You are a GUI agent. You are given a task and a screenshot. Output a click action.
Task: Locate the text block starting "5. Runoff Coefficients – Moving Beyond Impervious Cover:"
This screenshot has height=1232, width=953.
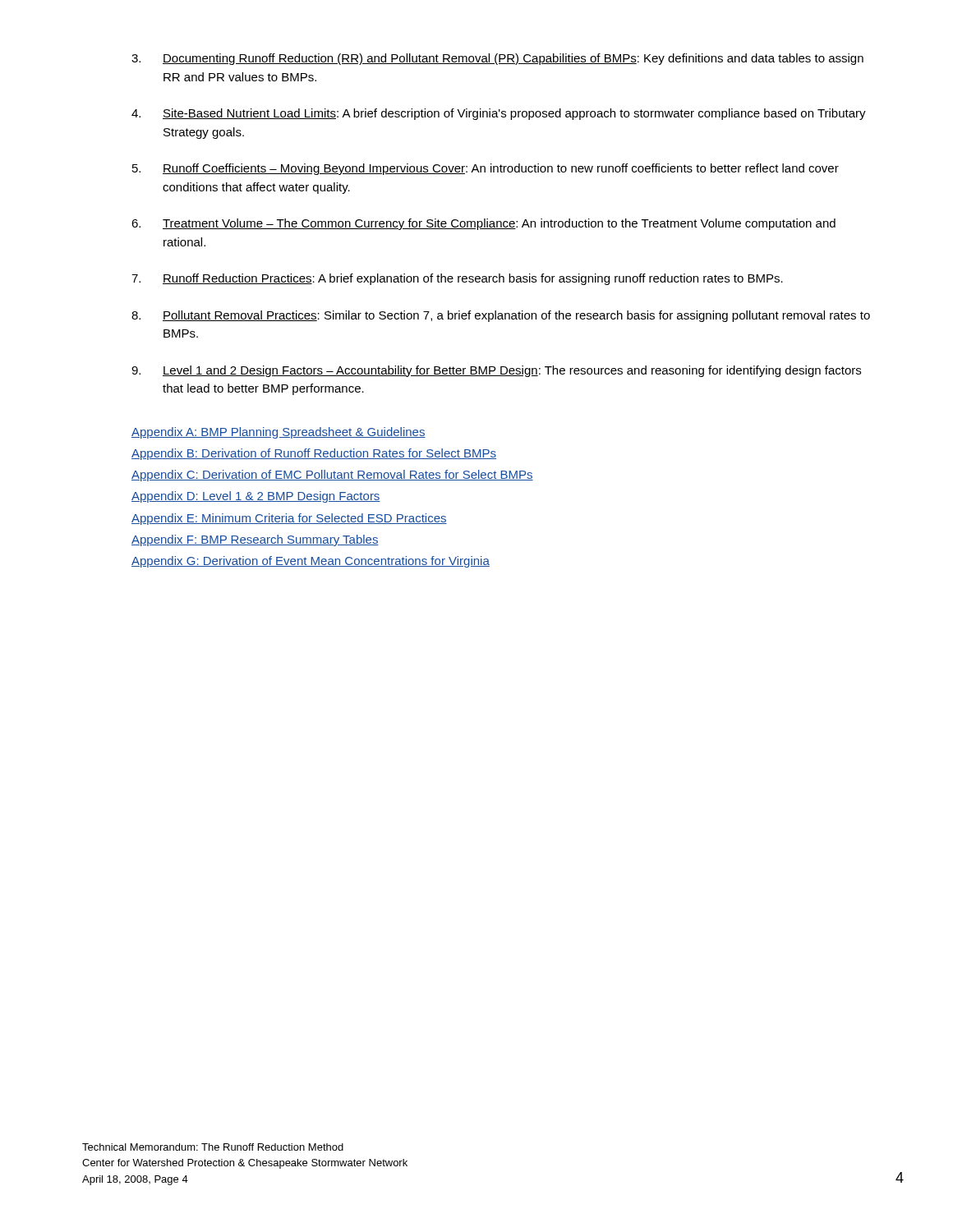tap(501, 178)
